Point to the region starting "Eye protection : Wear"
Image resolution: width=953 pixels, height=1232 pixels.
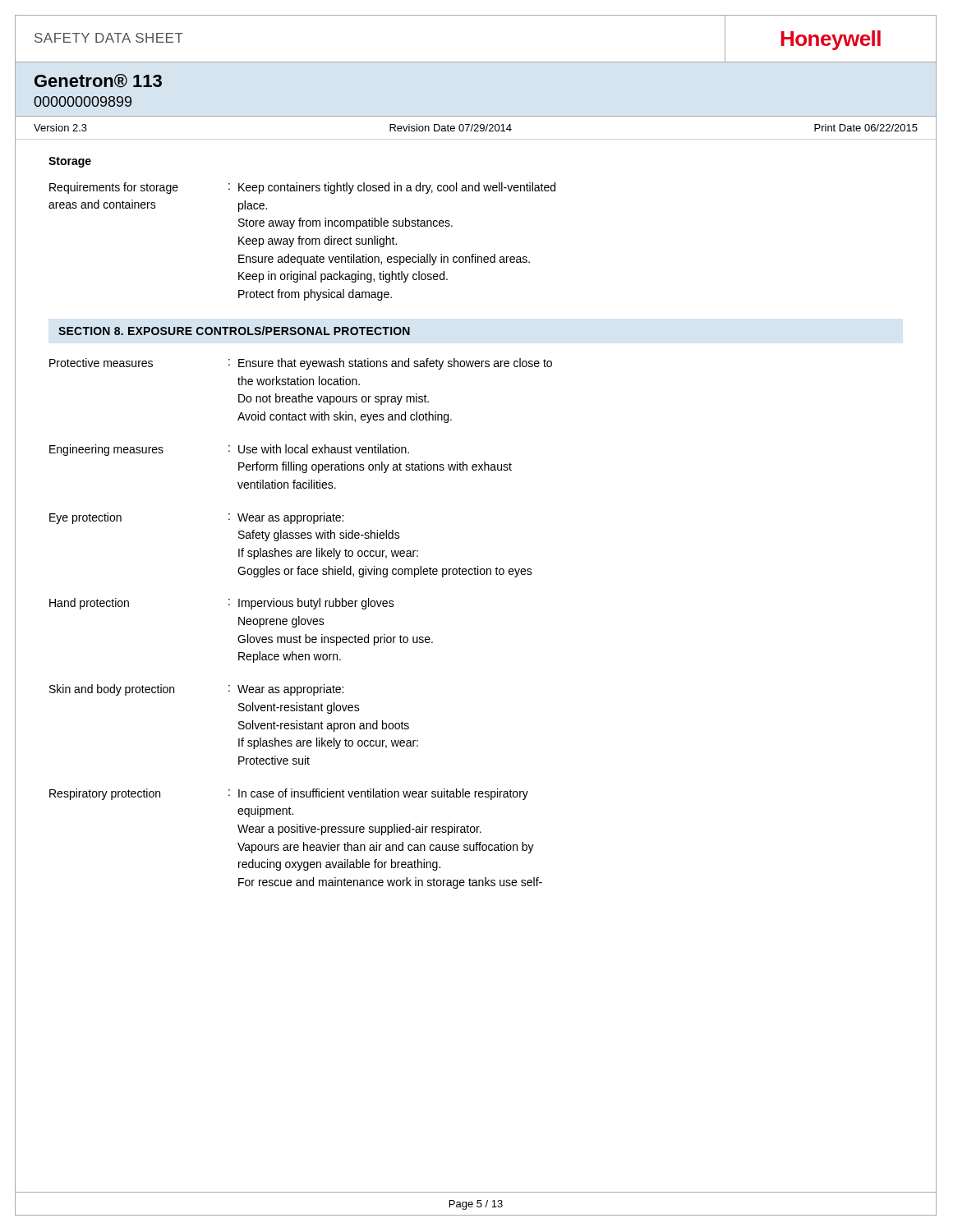(87, 518)
